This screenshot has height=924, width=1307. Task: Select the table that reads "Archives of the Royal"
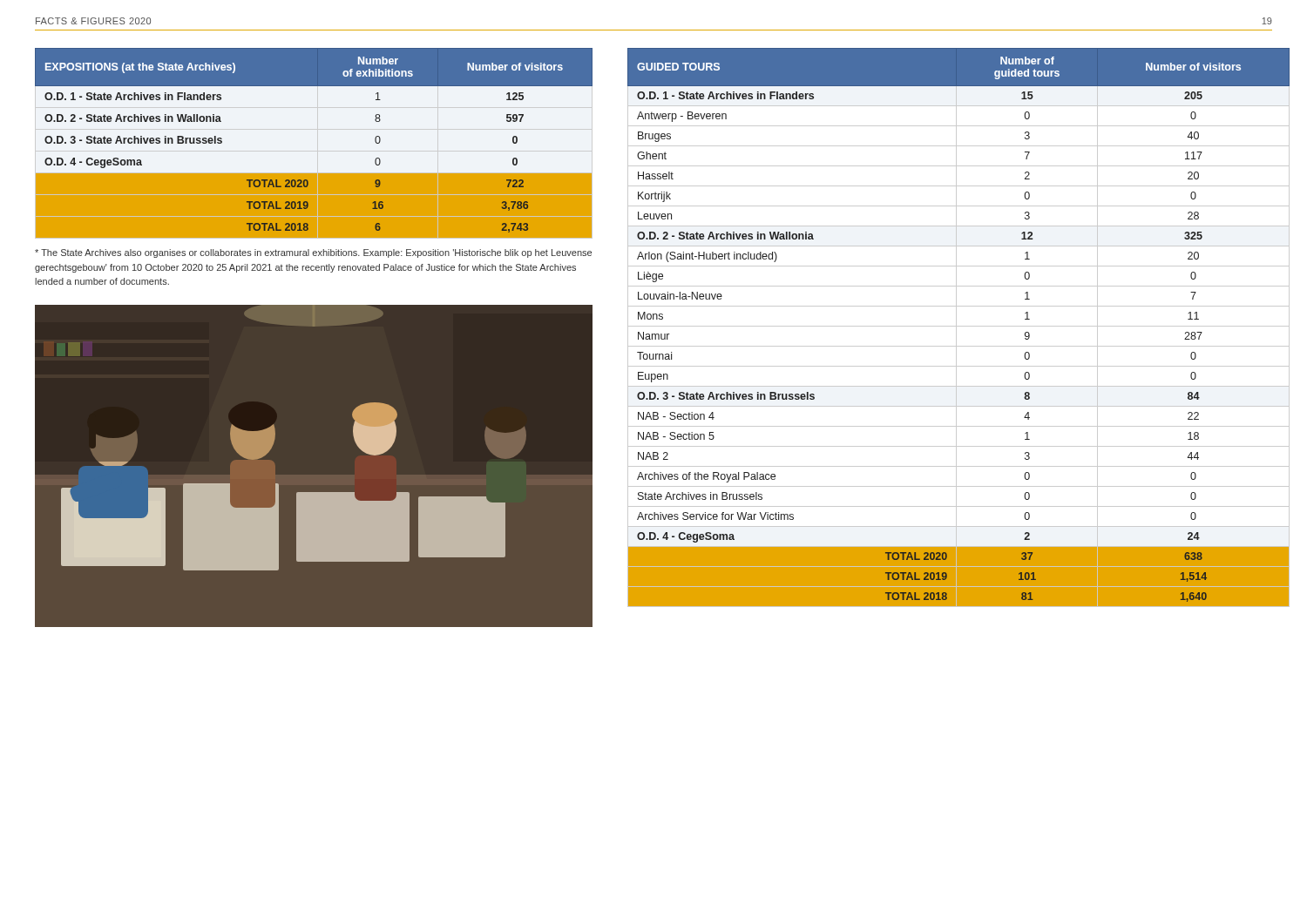click(x=958, y=327)
